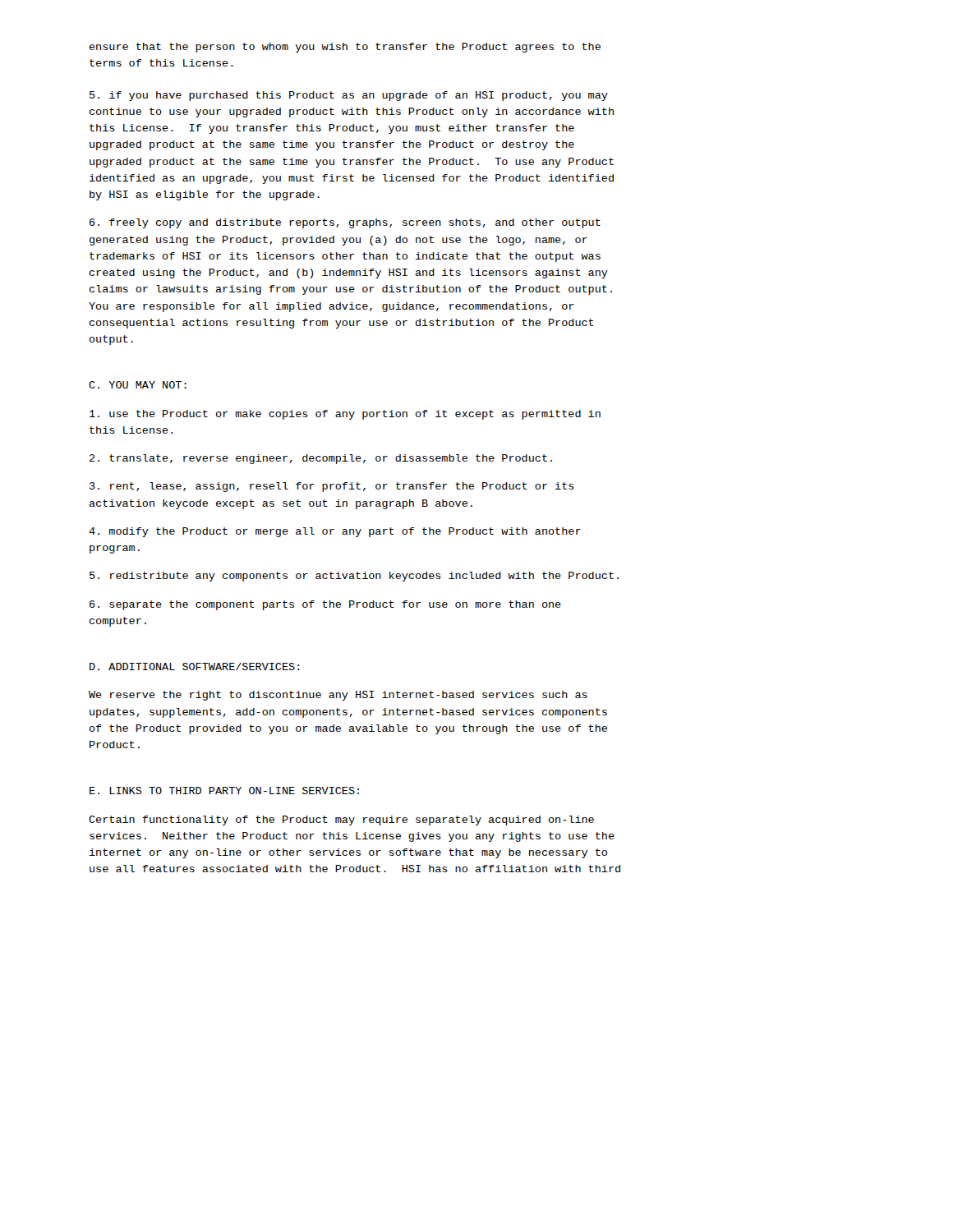953x1232 pixels.
Task: Find the passage starting "5. redistribute any"
Action: [355, 576]
